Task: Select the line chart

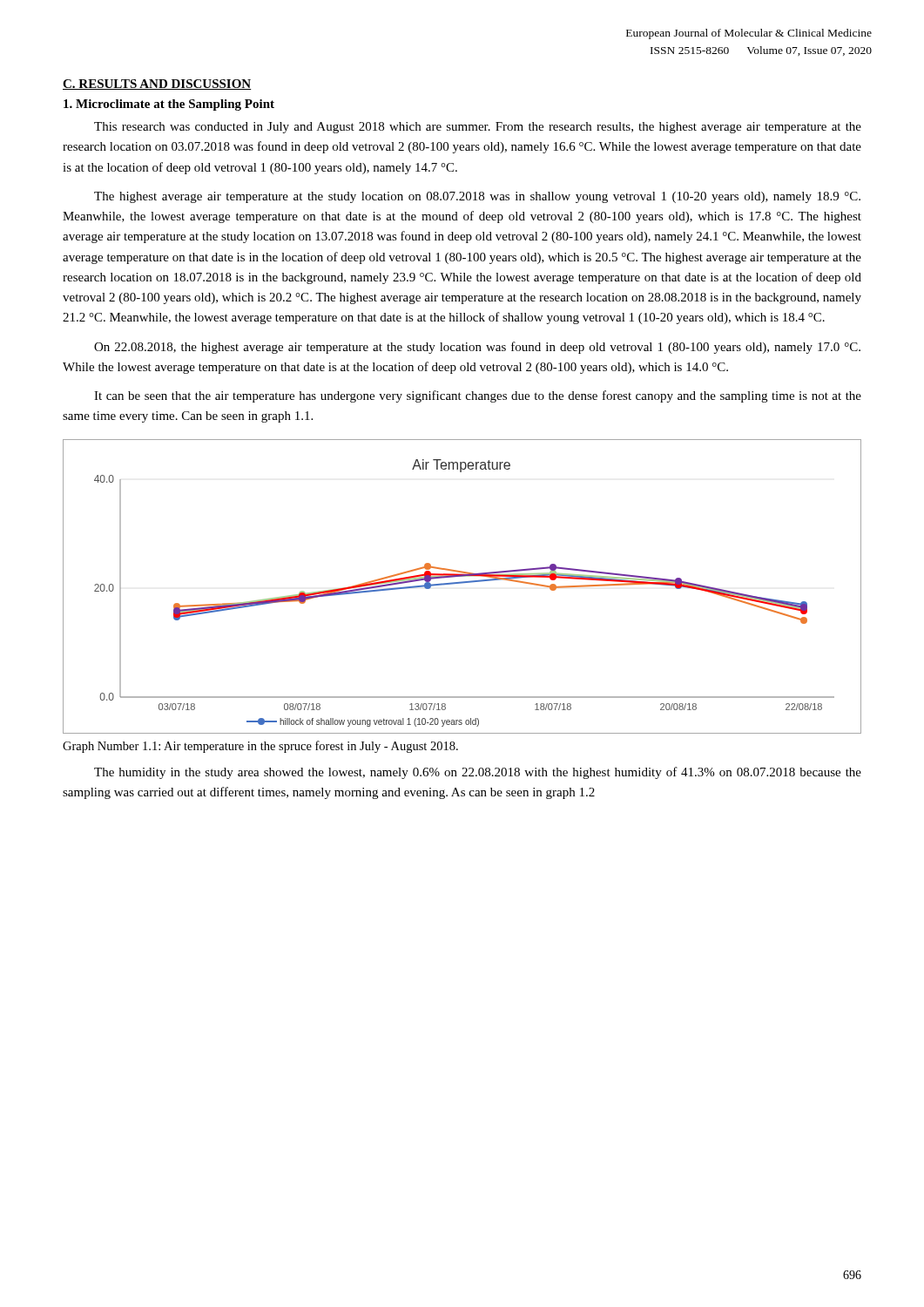Action: pos(462,586)
